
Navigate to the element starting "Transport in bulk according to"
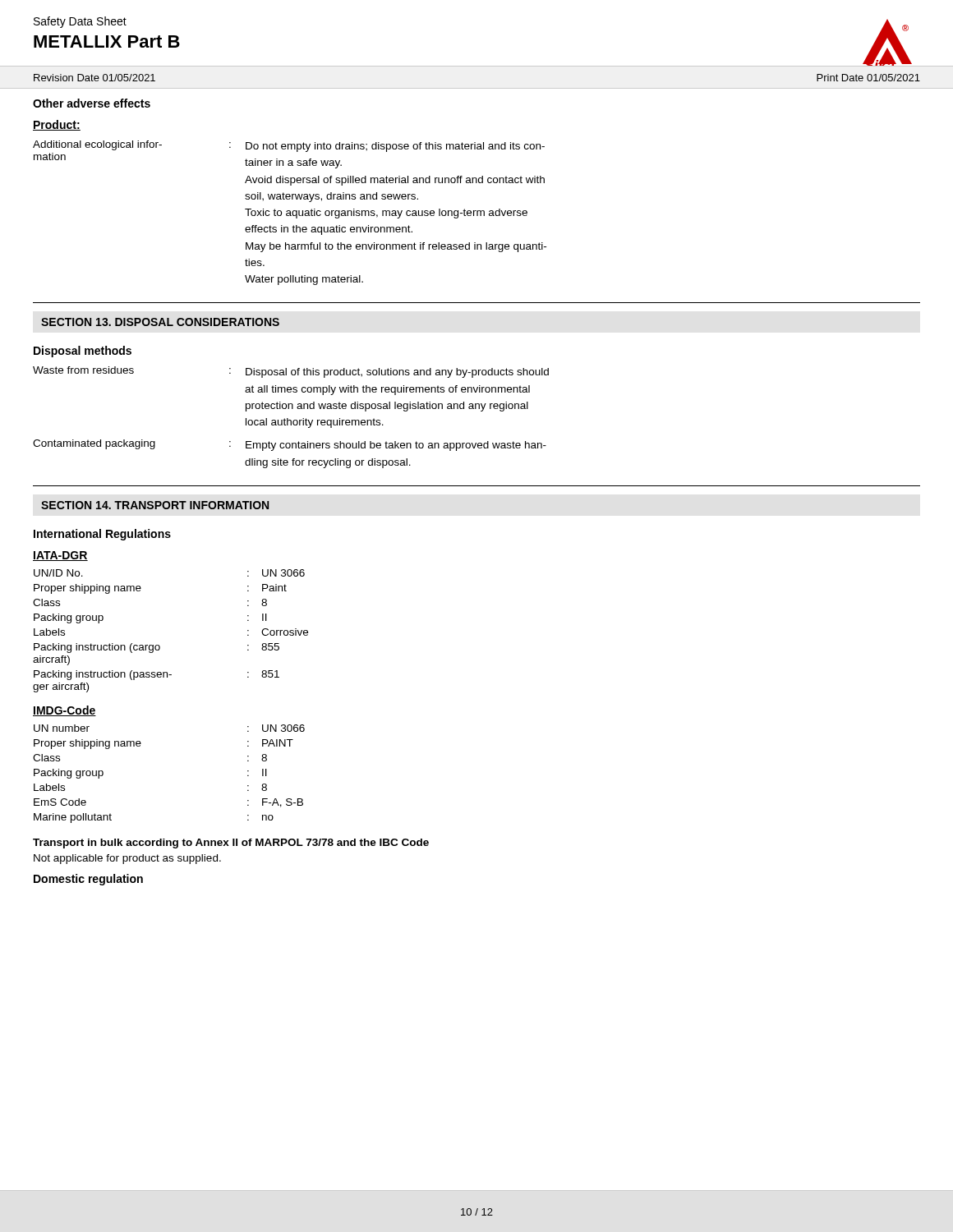pos(231,842)
